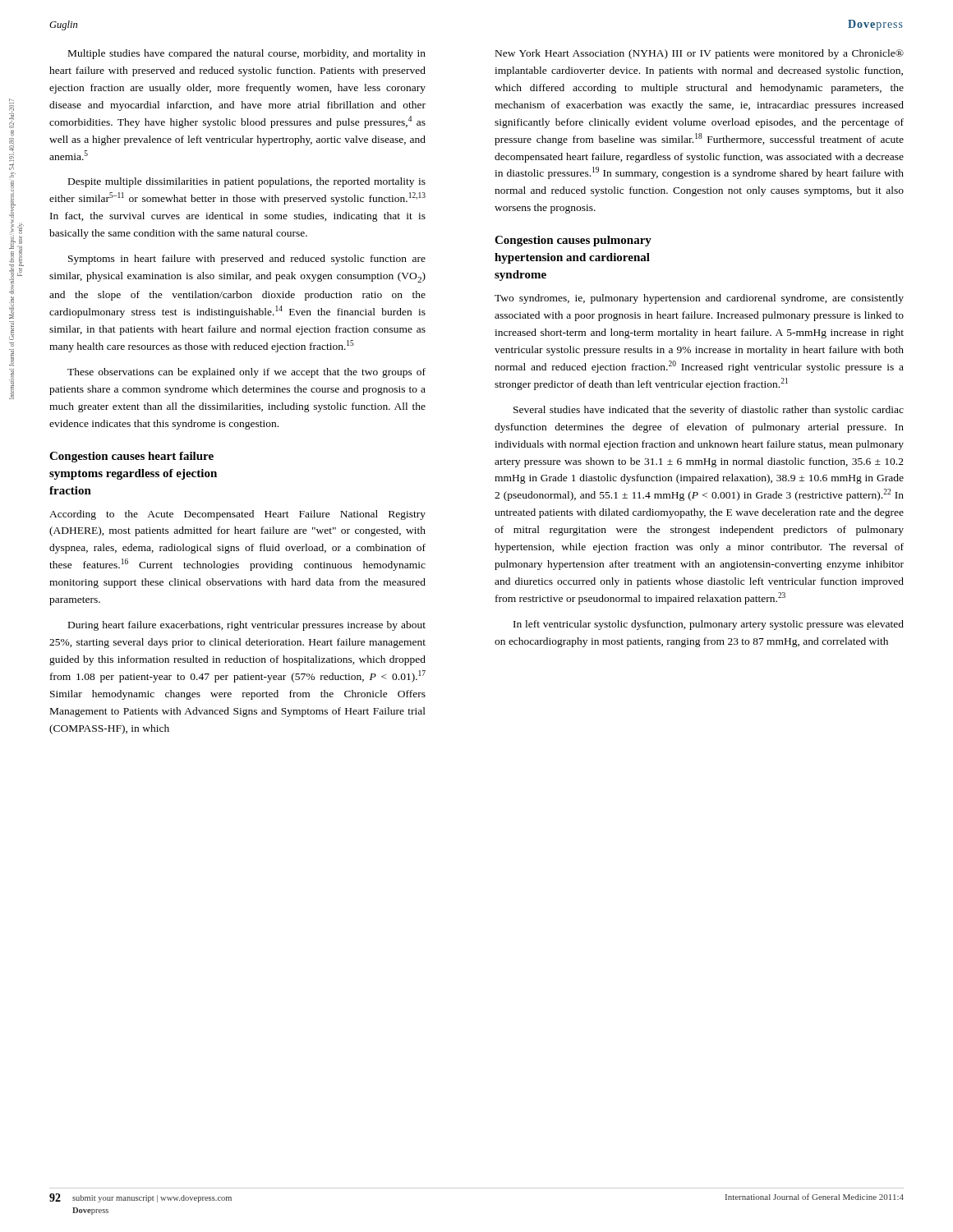The image size is (953, 1232).
Task: Locate the block starting "Congestion causes heart failuresymptoms"
Action: (x=133, y=473)
